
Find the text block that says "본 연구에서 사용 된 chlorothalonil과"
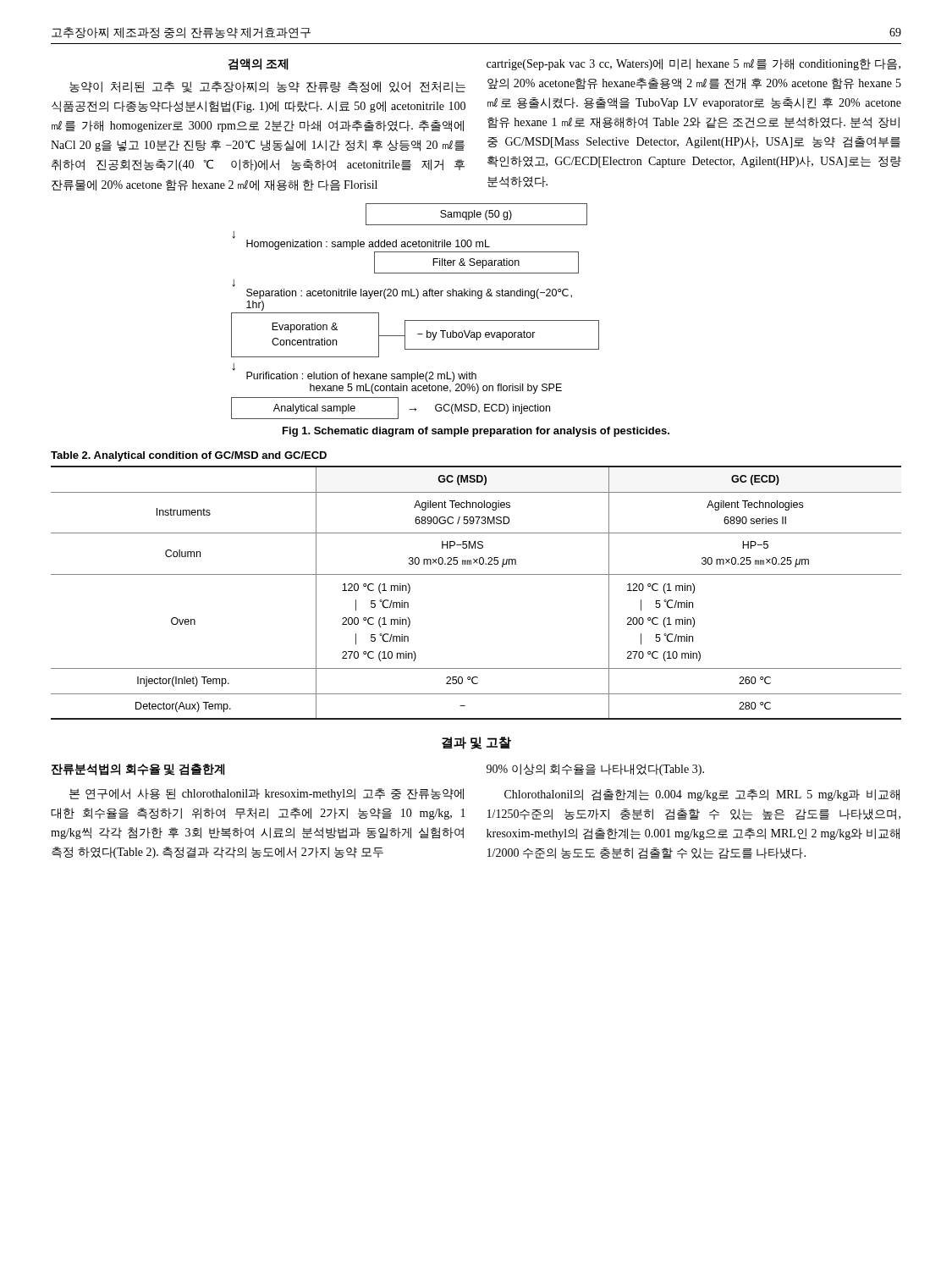pyautogui.click(x=258, y=823)
